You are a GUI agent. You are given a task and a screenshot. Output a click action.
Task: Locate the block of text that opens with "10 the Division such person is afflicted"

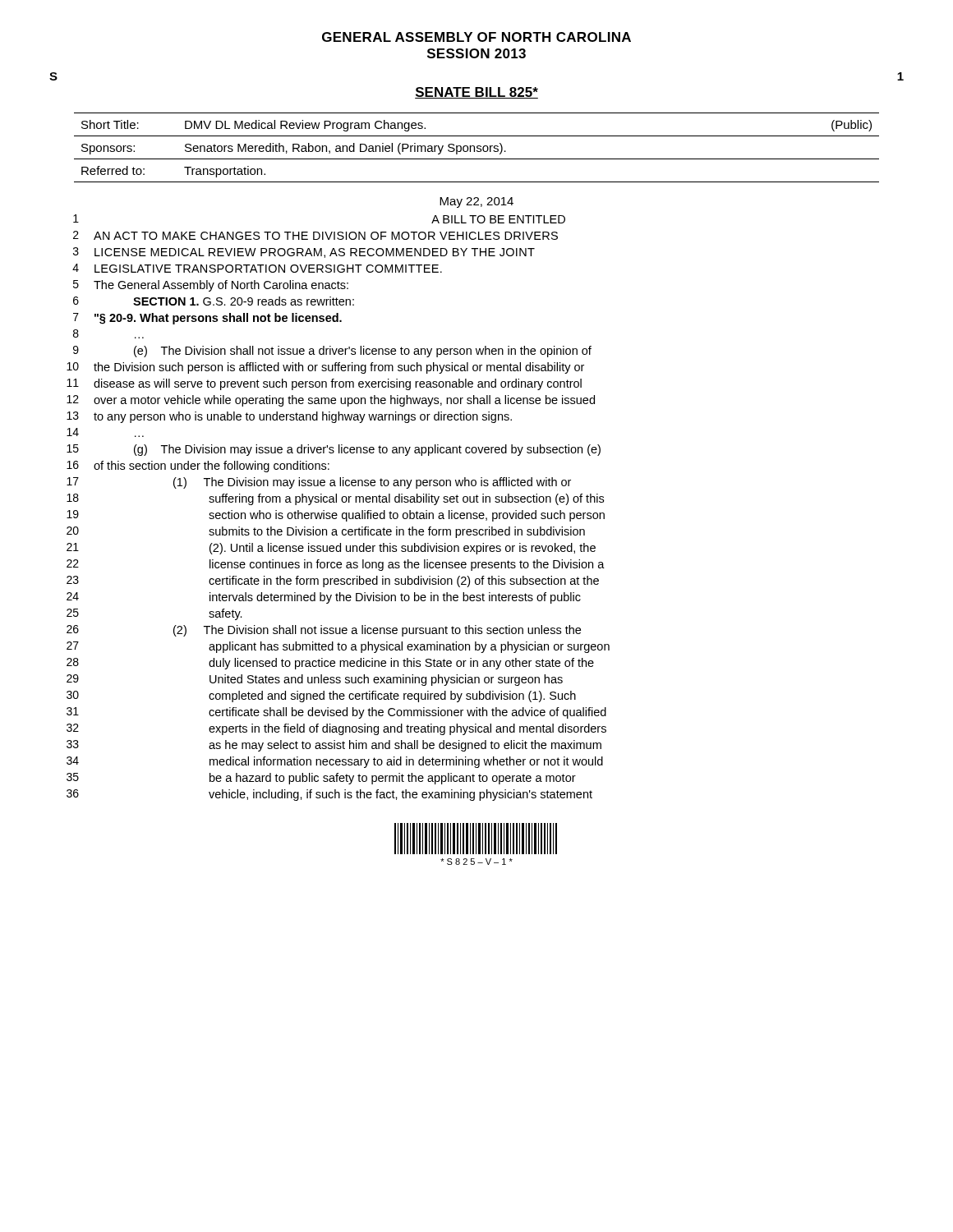click(476, 367)
